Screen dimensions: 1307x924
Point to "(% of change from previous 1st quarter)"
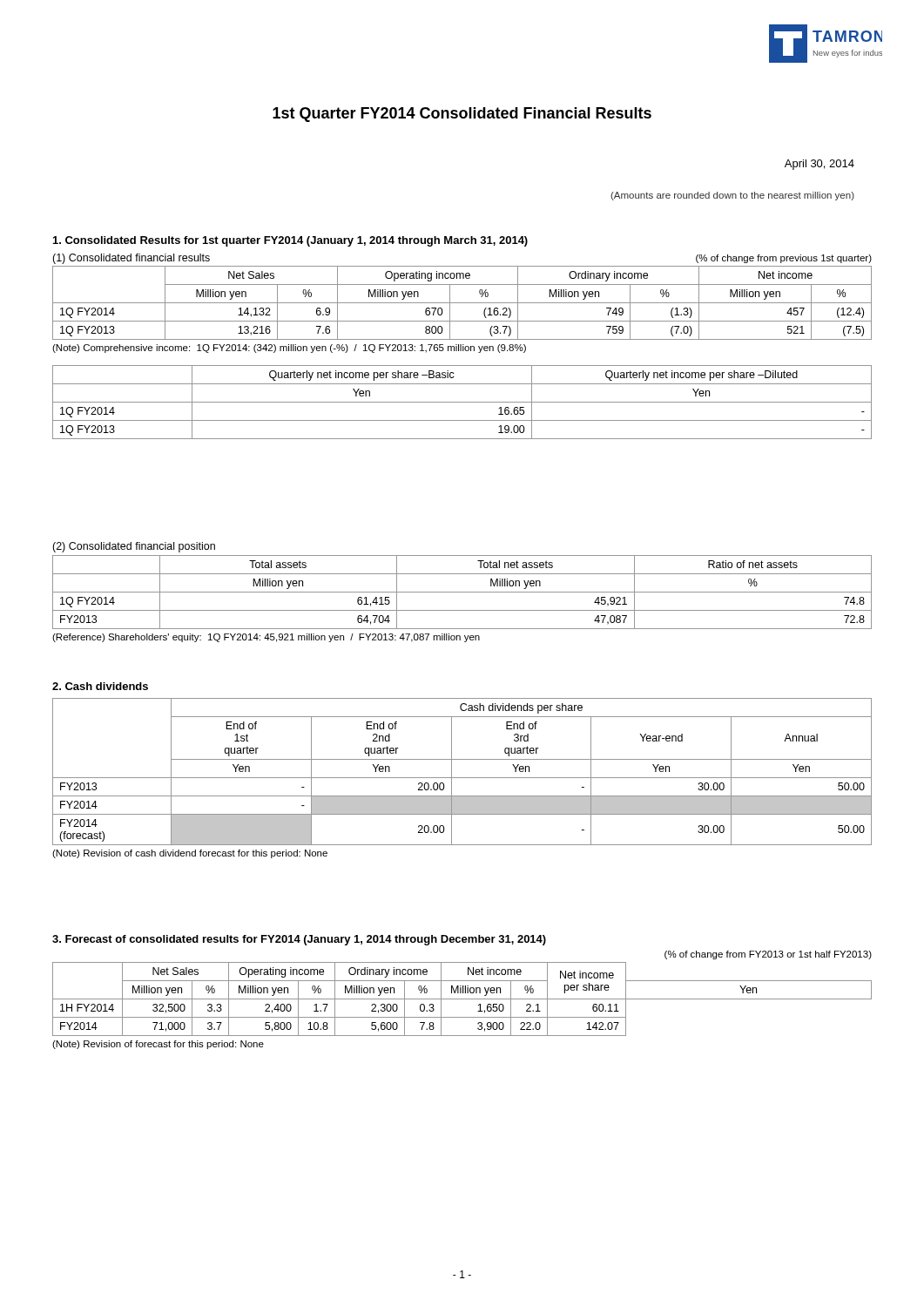pyautogui.click(x=784, y=258)
